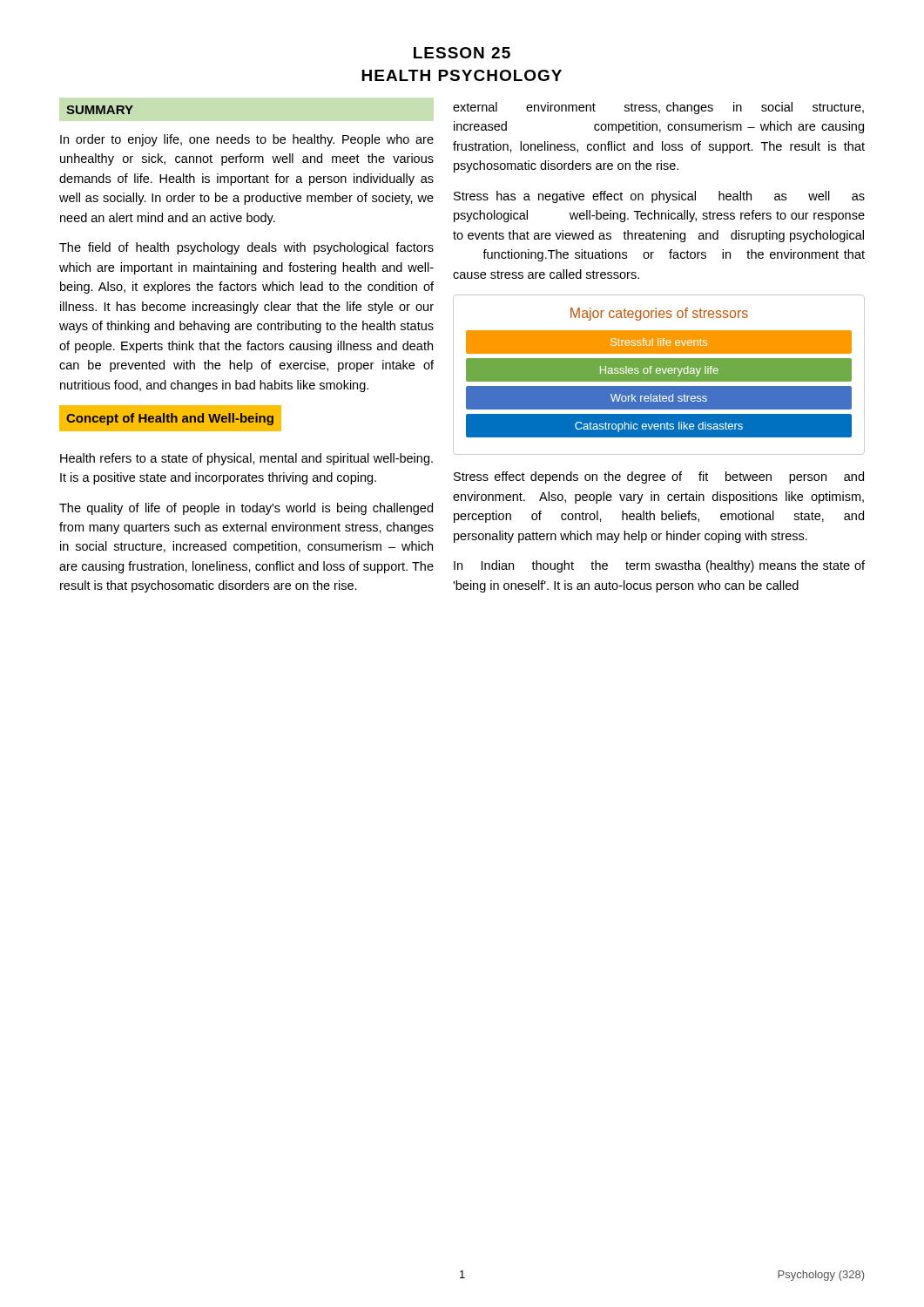Viewport: 924px width, 1307px height.
Task: Point to the block starting "The quality of life"
Action: point(246,547)
